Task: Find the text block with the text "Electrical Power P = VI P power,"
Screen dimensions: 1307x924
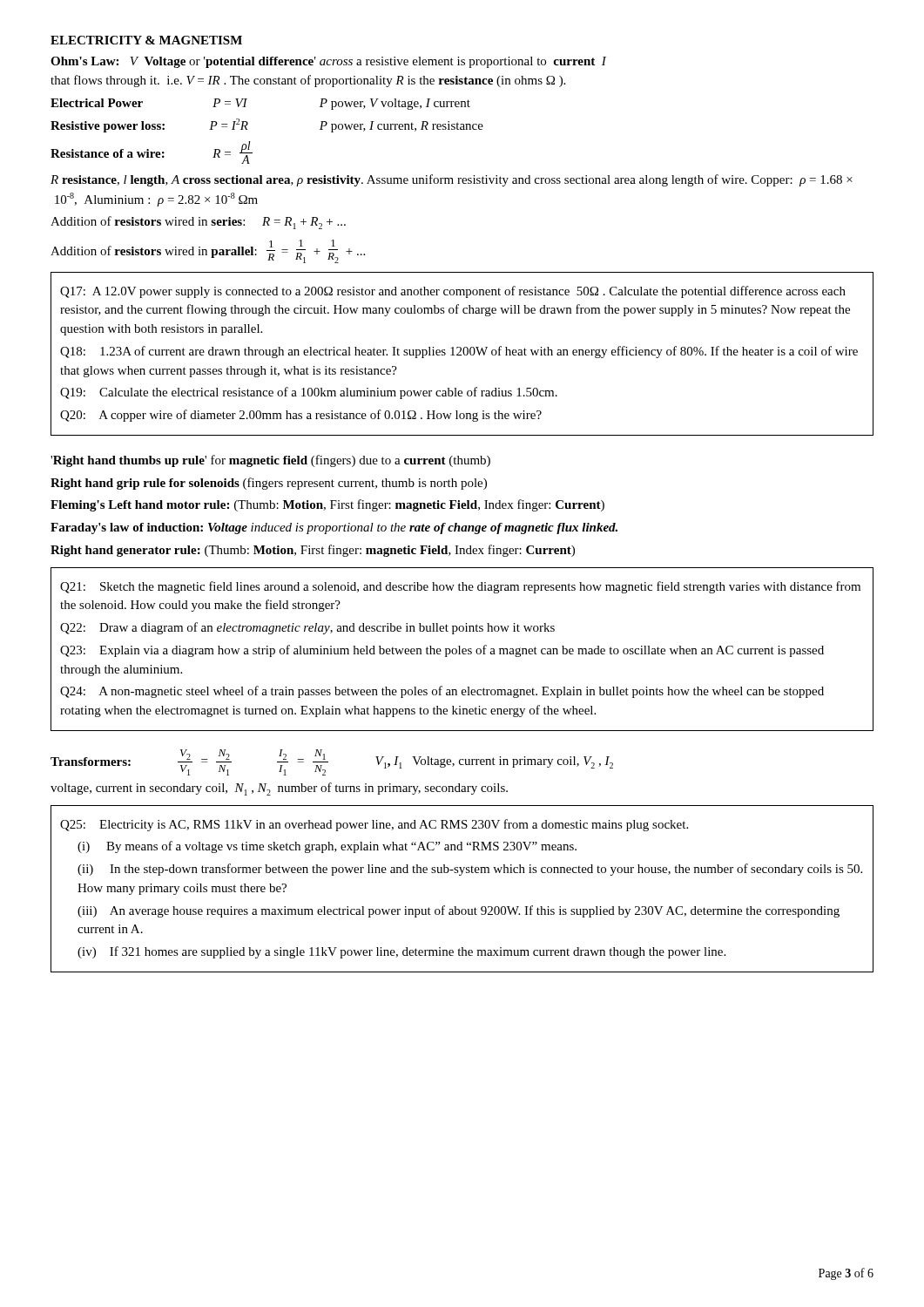Action: click(x=89, y=104)
